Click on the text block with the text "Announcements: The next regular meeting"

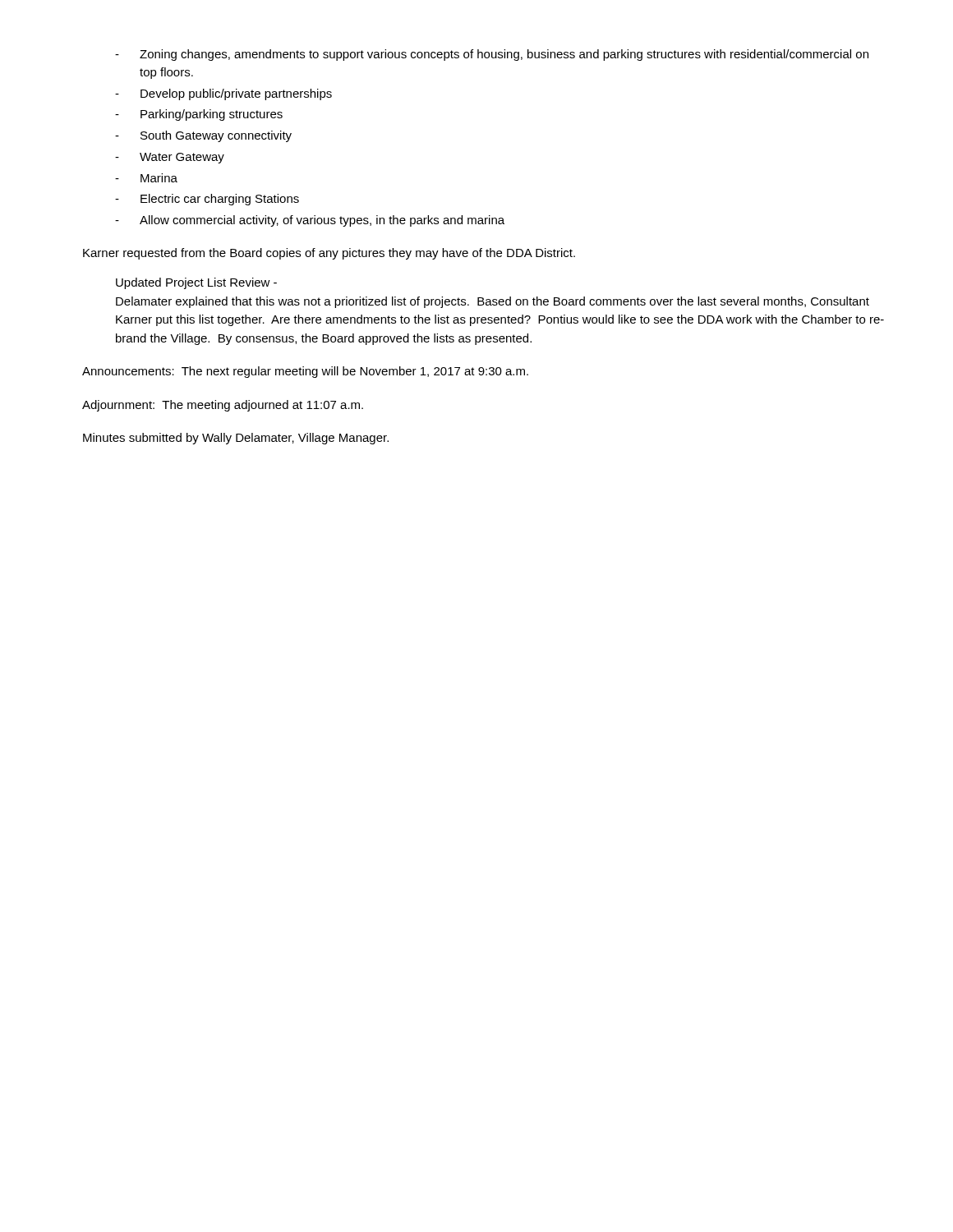point(306,371)
